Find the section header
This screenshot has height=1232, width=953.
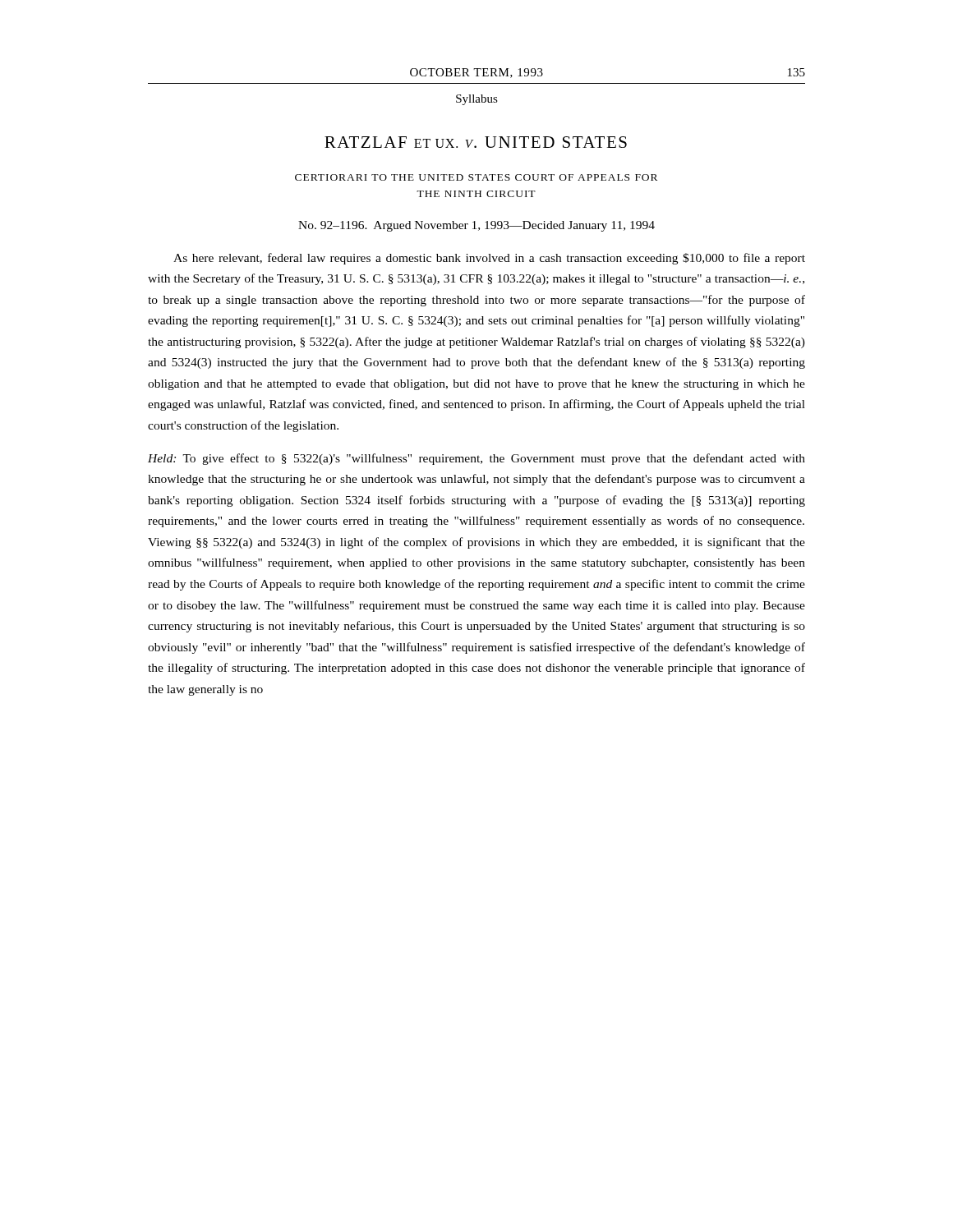(476, 185)
